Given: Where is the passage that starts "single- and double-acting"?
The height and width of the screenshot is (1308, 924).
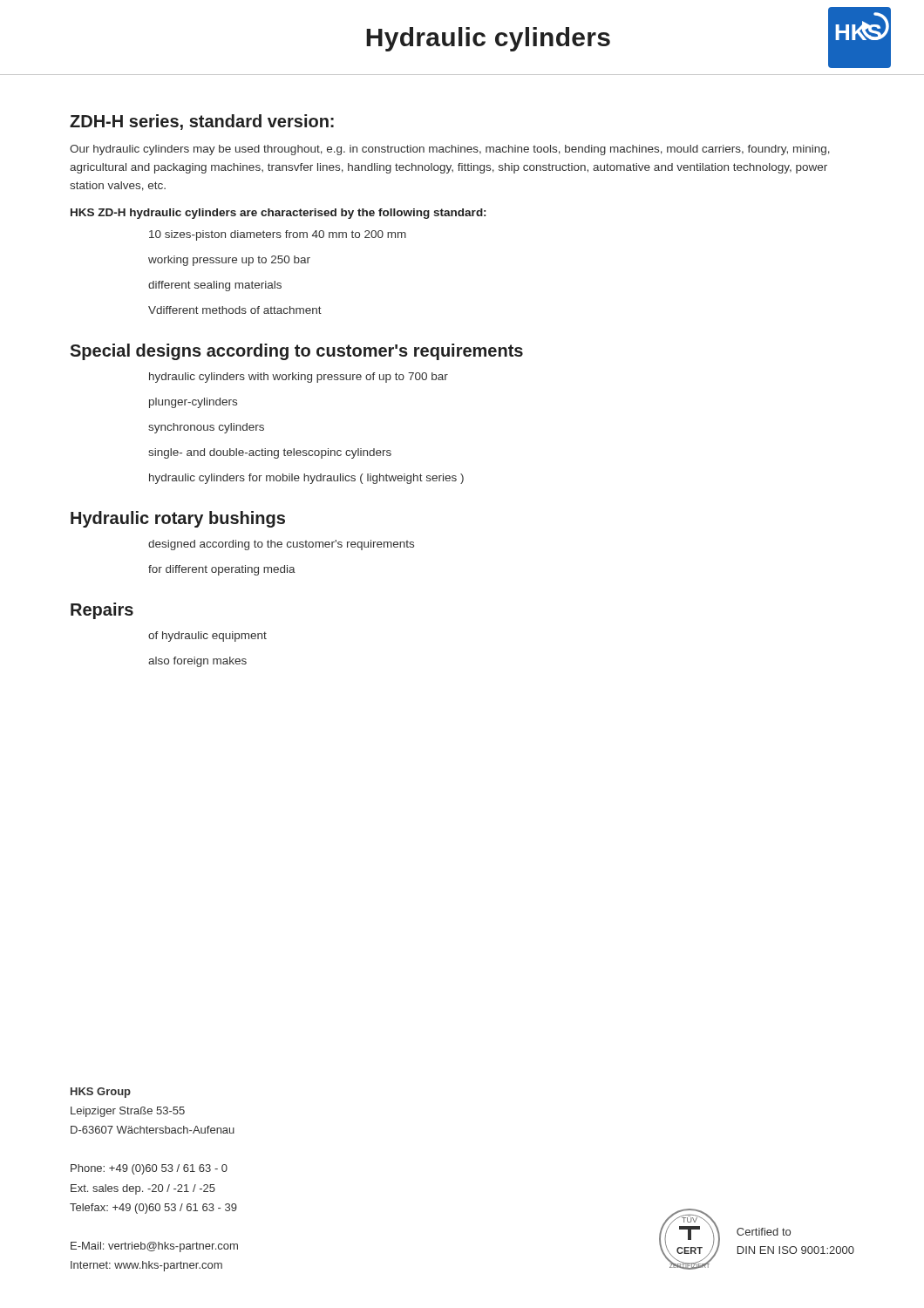Looking at the screenshot, I should point(270,452).
